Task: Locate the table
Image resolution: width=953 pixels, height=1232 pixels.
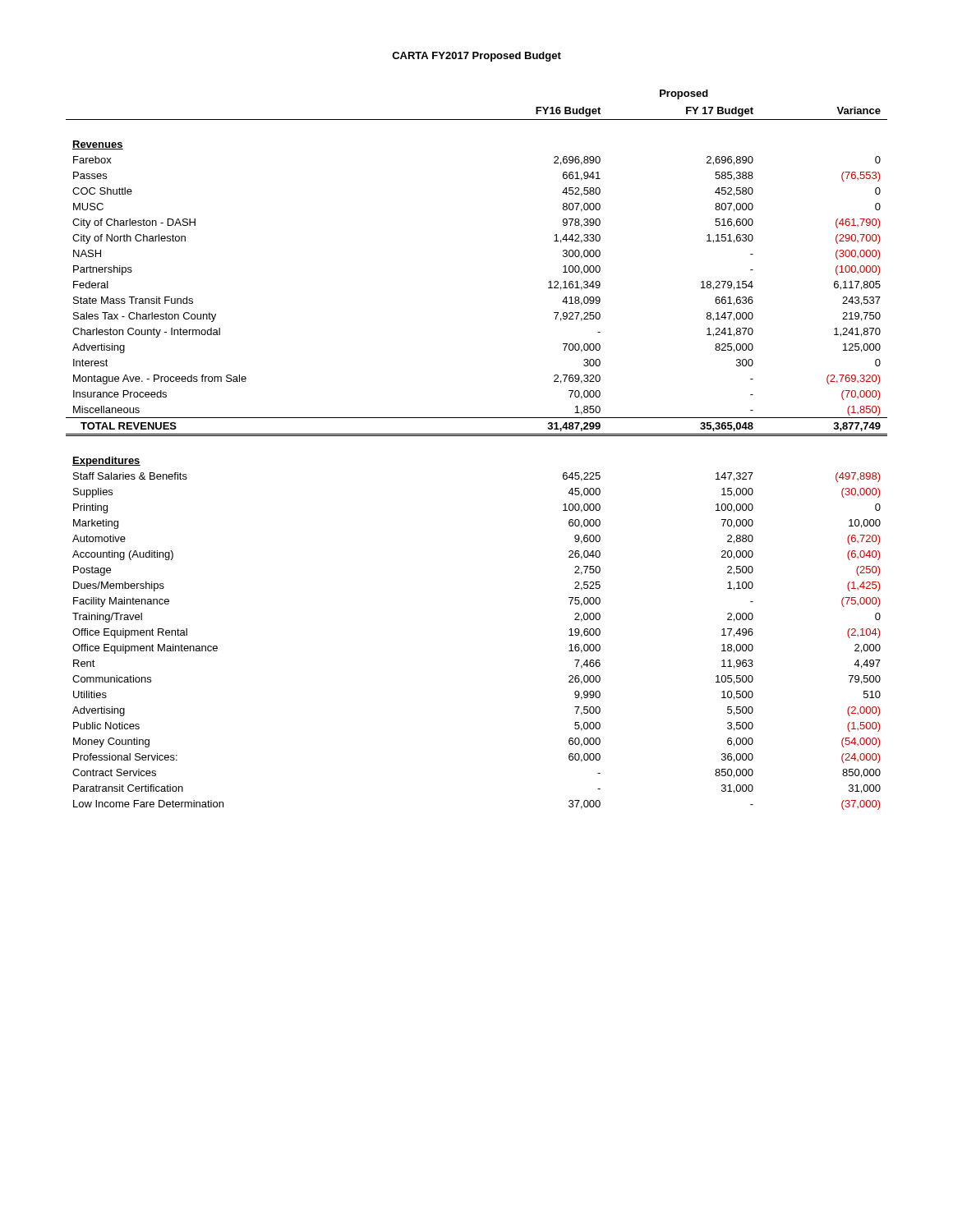Action: (476, 448)
